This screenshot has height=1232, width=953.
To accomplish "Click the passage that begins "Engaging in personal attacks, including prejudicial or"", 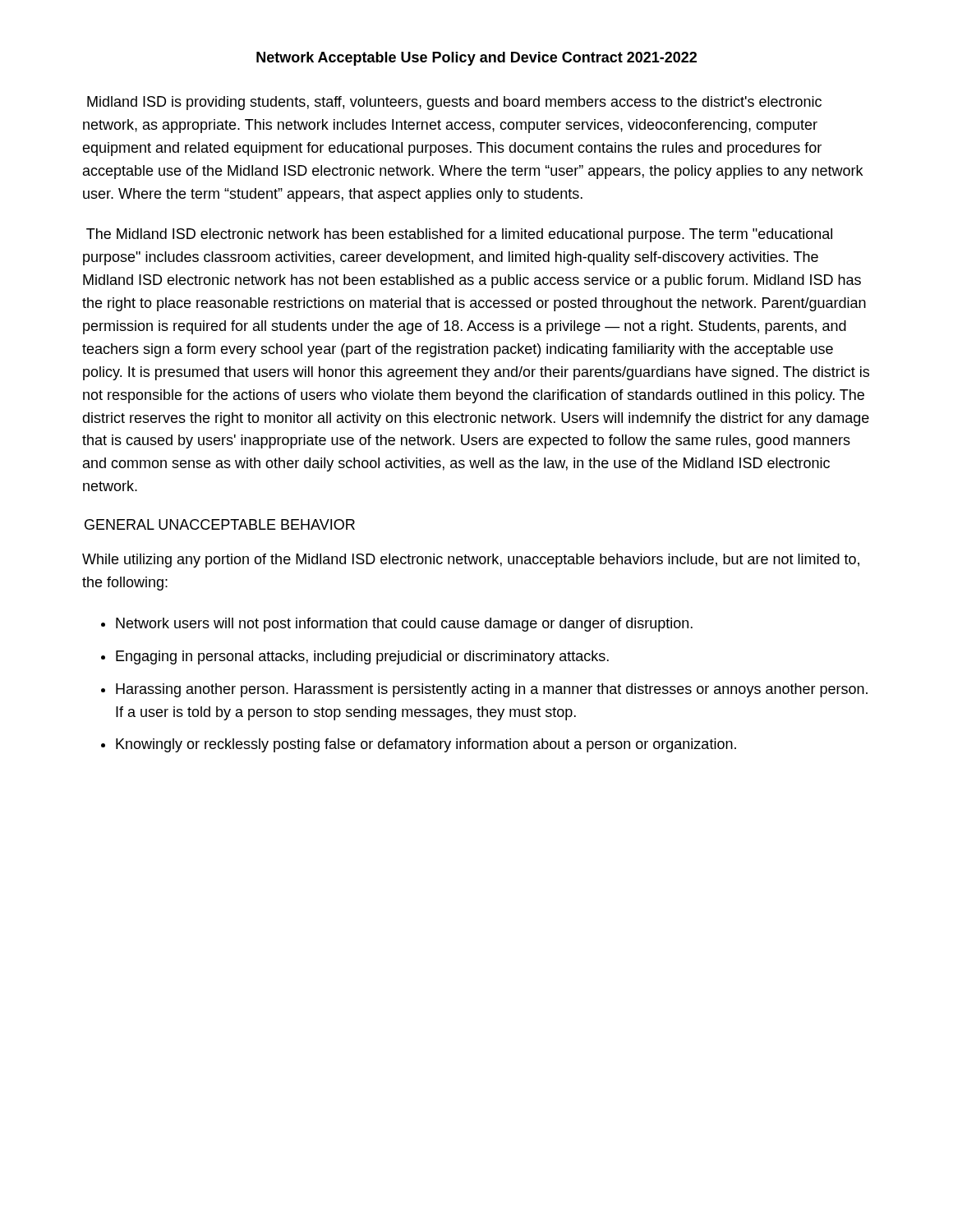I will (362, 656).
